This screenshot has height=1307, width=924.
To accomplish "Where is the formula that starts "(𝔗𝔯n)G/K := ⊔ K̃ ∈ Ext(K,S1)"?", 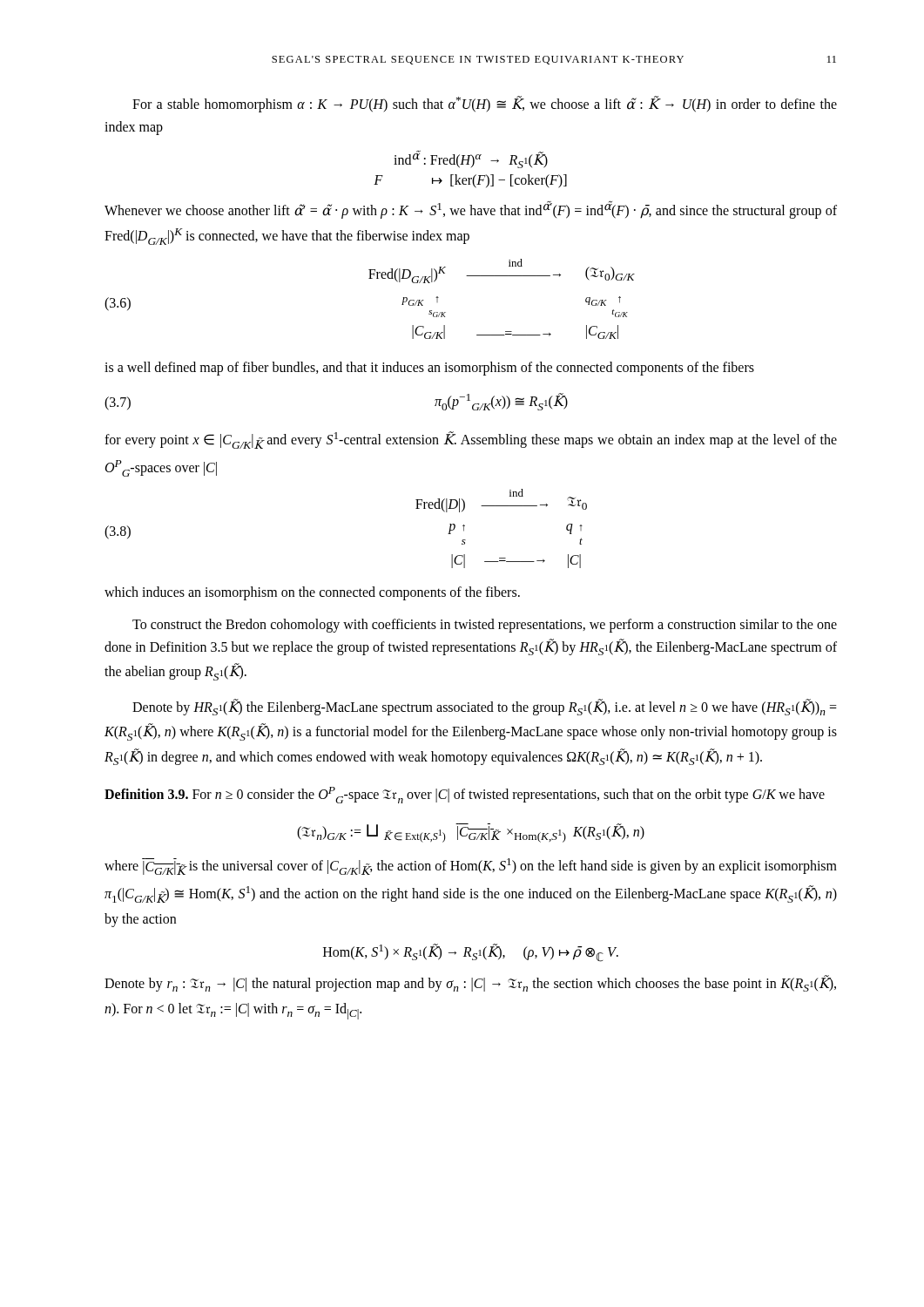I will 471,832.
